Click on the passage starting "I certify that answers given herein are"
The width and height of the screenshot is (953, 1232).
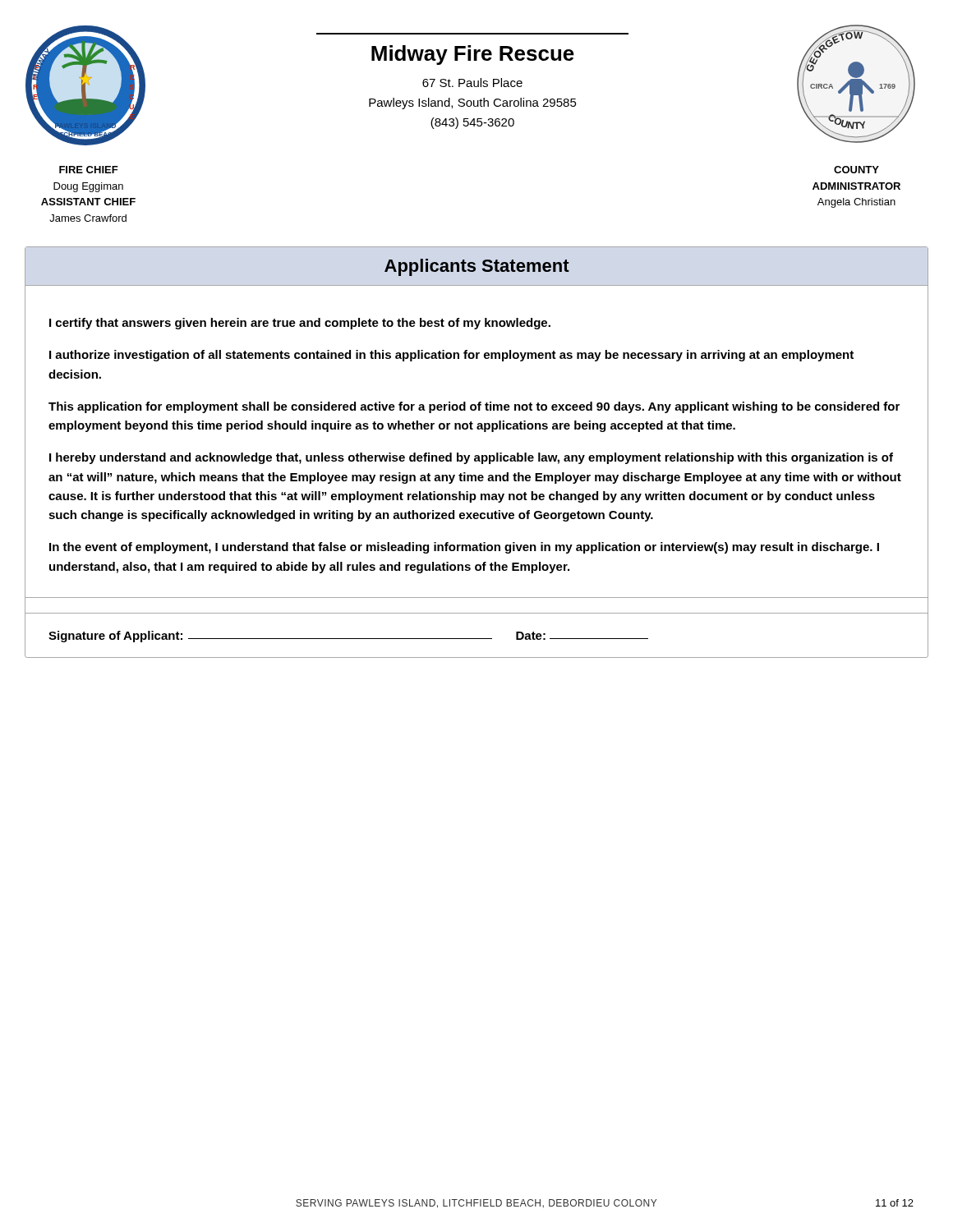click(300, 322)
